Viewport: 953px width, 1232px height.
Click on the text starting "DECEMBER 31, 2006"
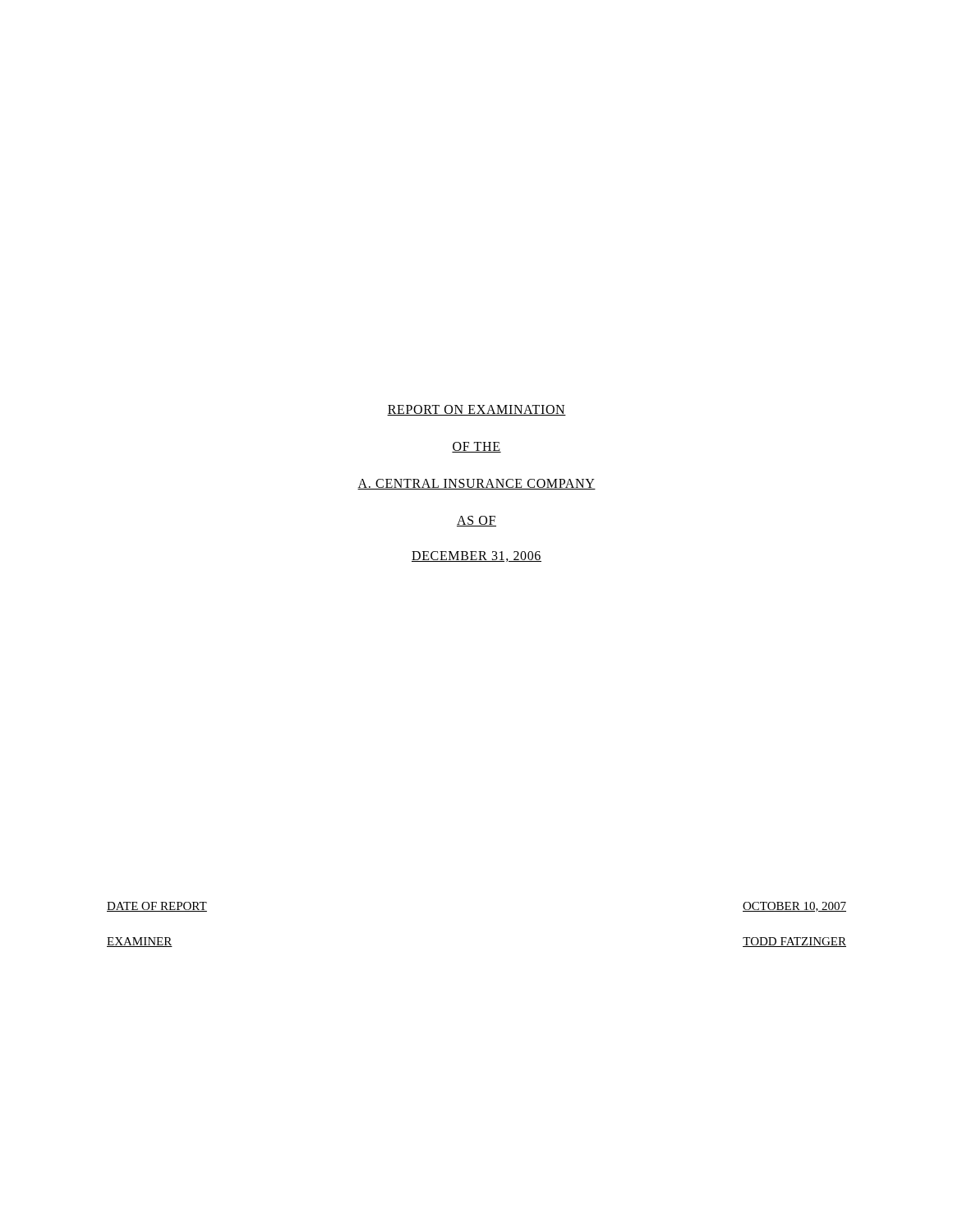click(x=476, y=556)
